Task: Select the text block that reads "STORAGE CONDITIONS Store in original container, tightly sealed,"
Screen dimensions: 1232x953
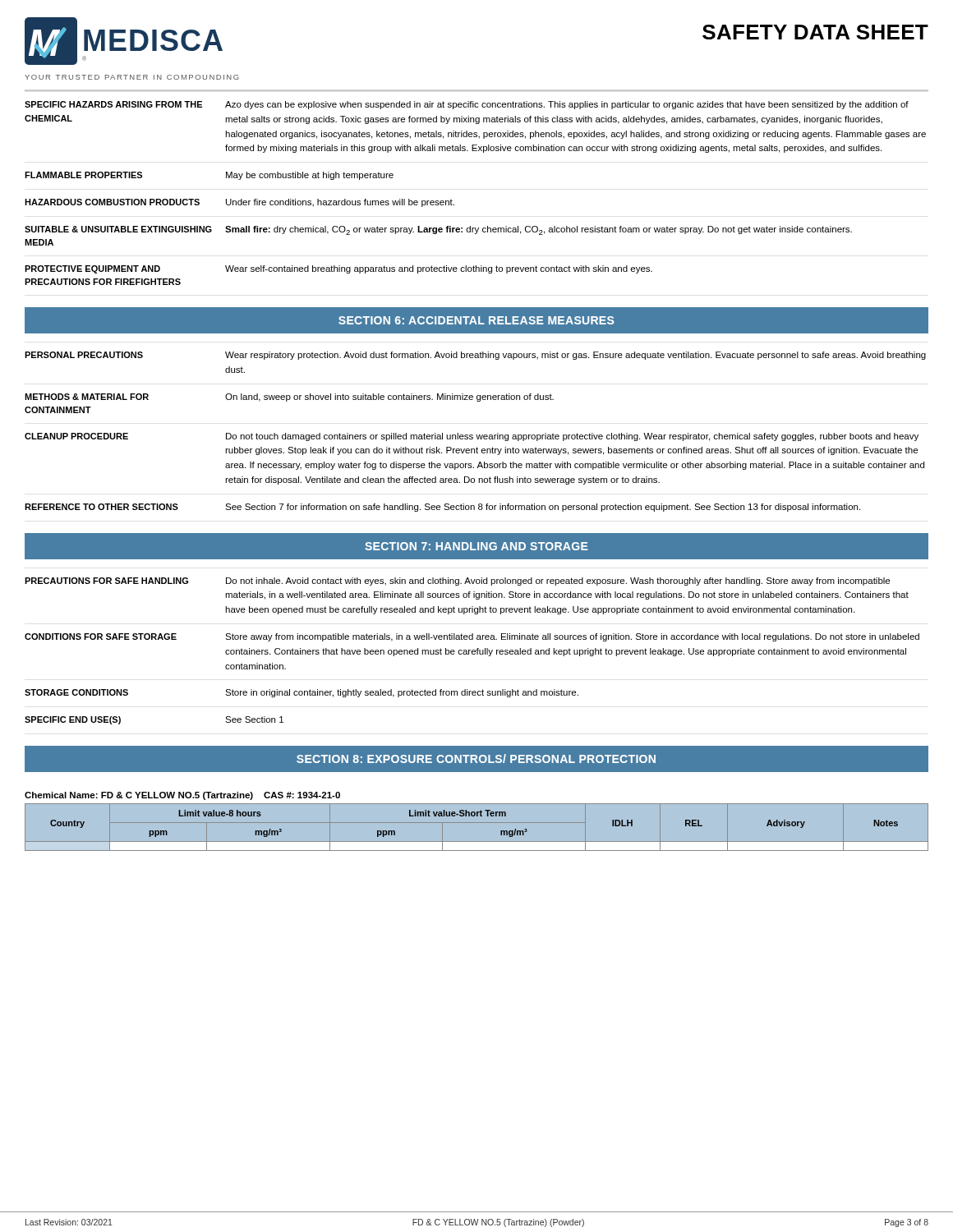Action: coord(476,693)
